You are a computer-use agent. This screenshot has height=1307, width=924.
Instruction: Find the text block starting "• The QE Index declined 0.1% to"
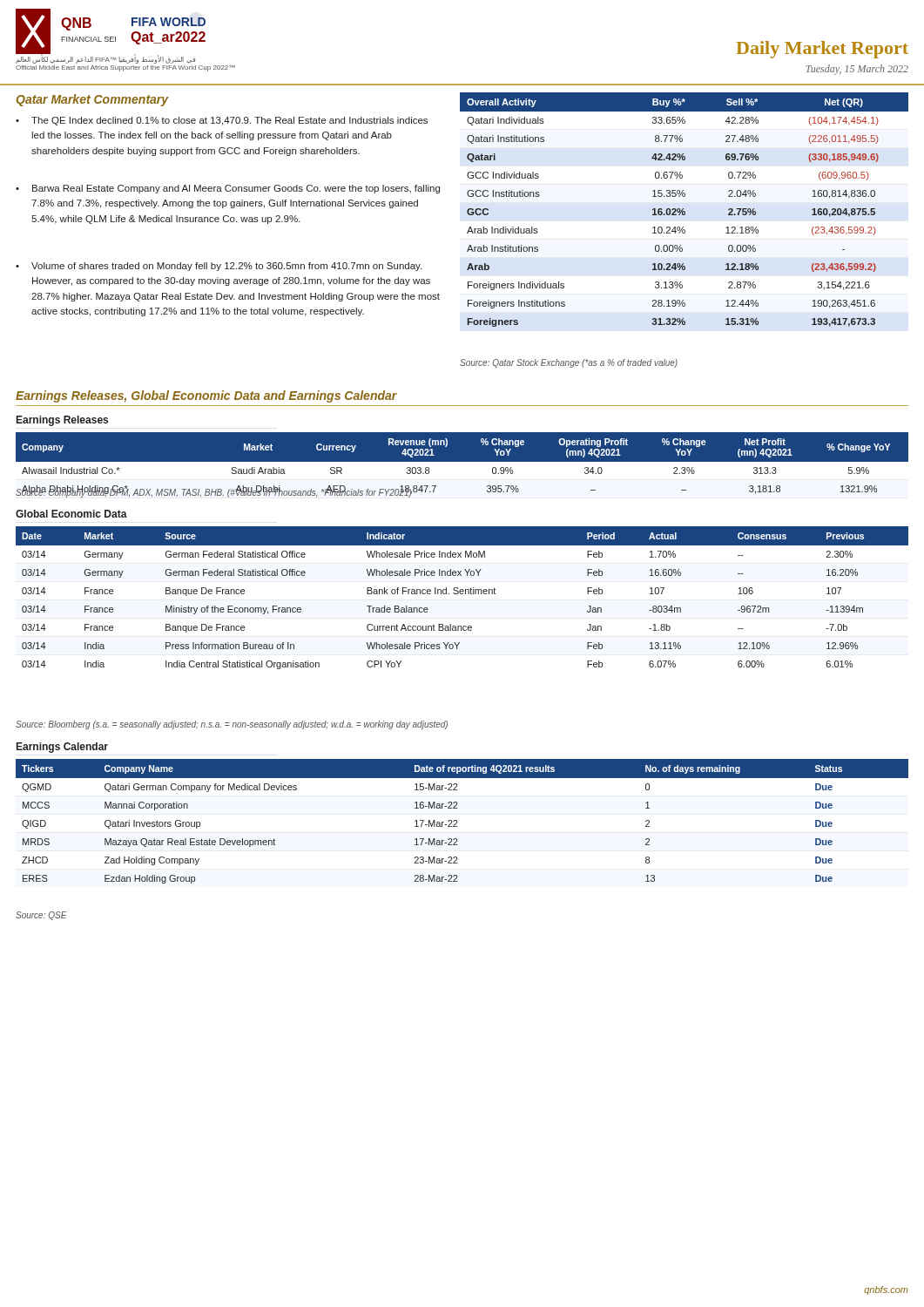pyautogui.click(x=229, y=136)
